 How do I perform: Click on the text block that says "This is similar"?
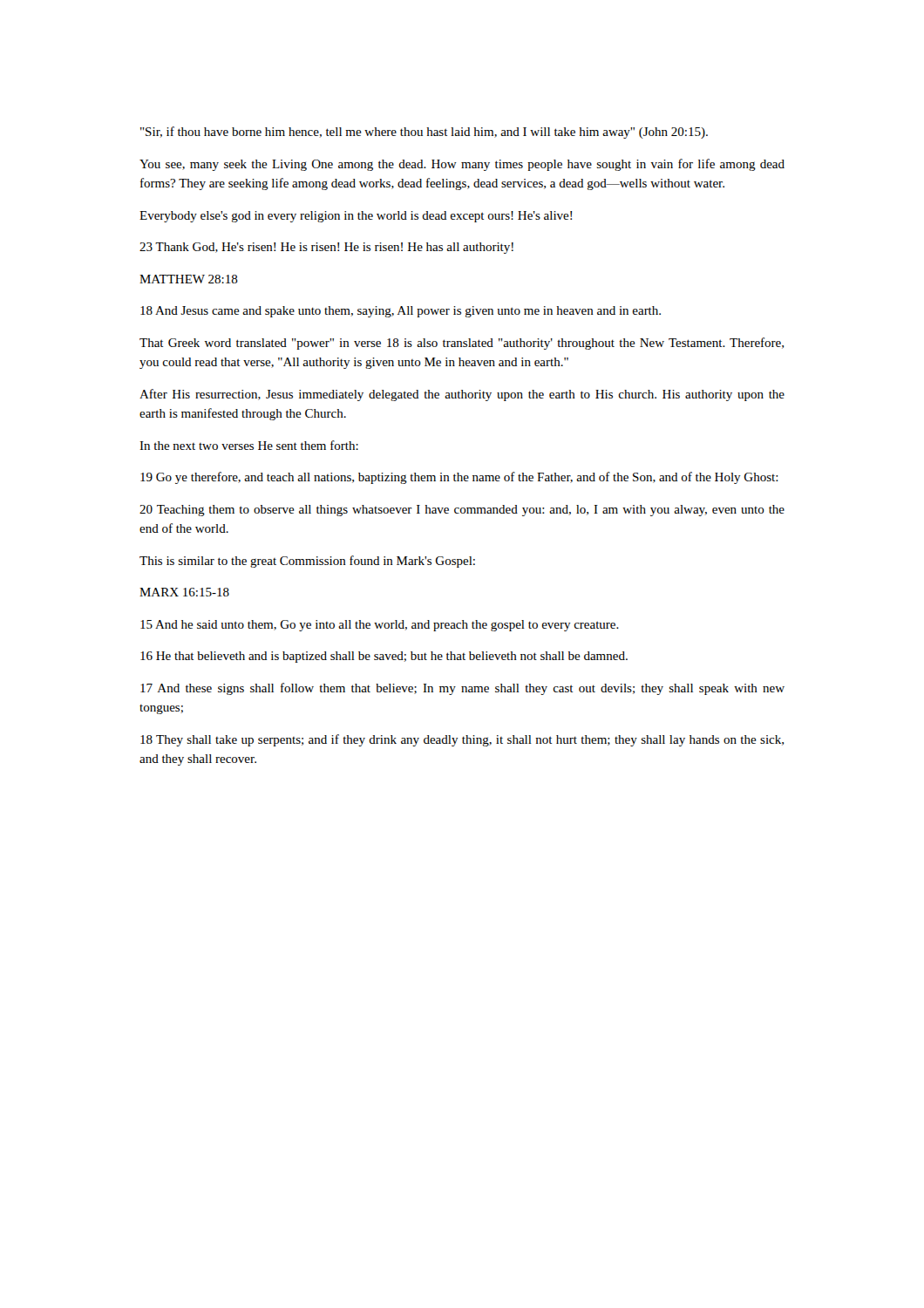point(308,560)
